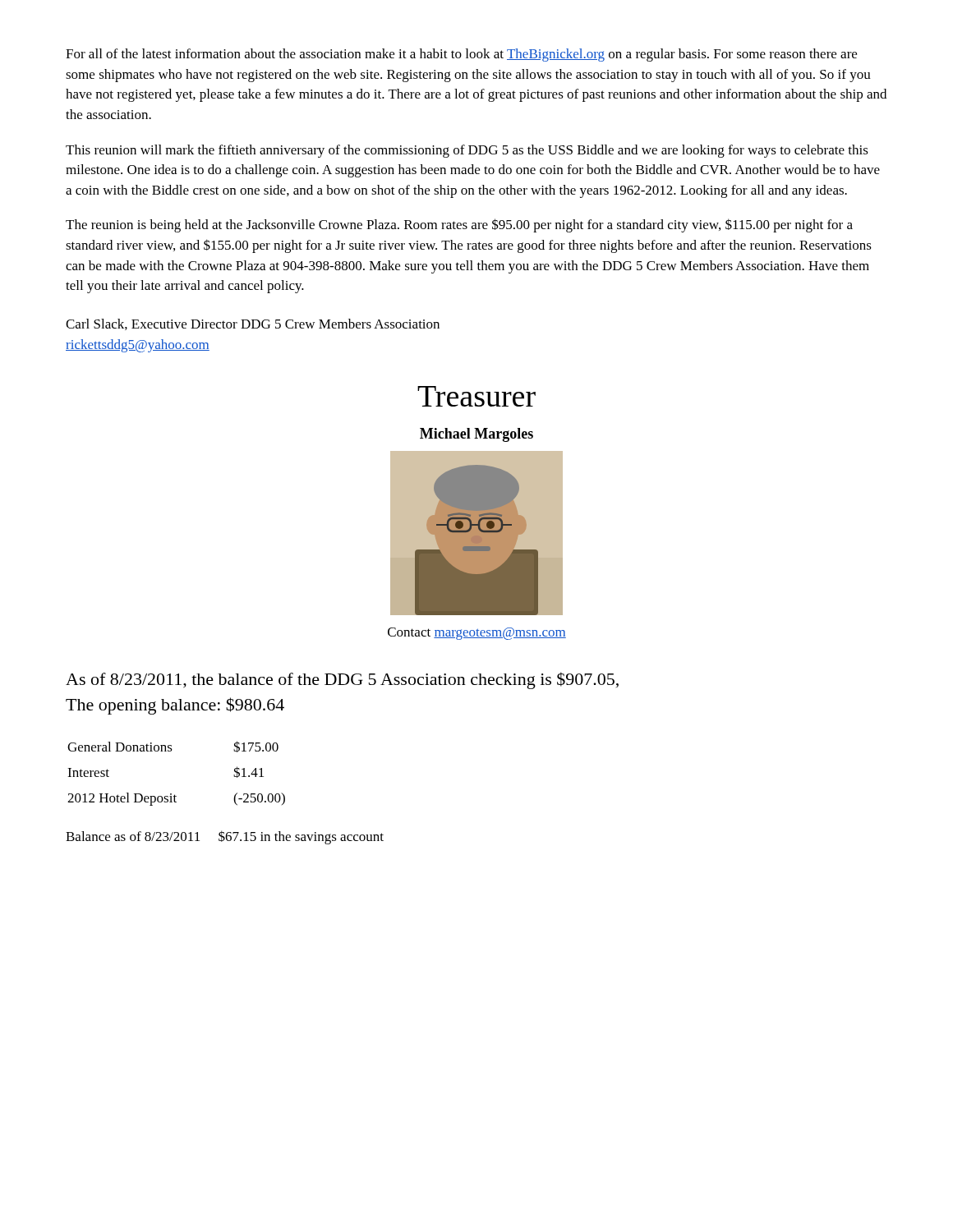
Task: Locate the text block that reads "Carl Slack, Executive Director DDG 5"
Action: point(253,334)
